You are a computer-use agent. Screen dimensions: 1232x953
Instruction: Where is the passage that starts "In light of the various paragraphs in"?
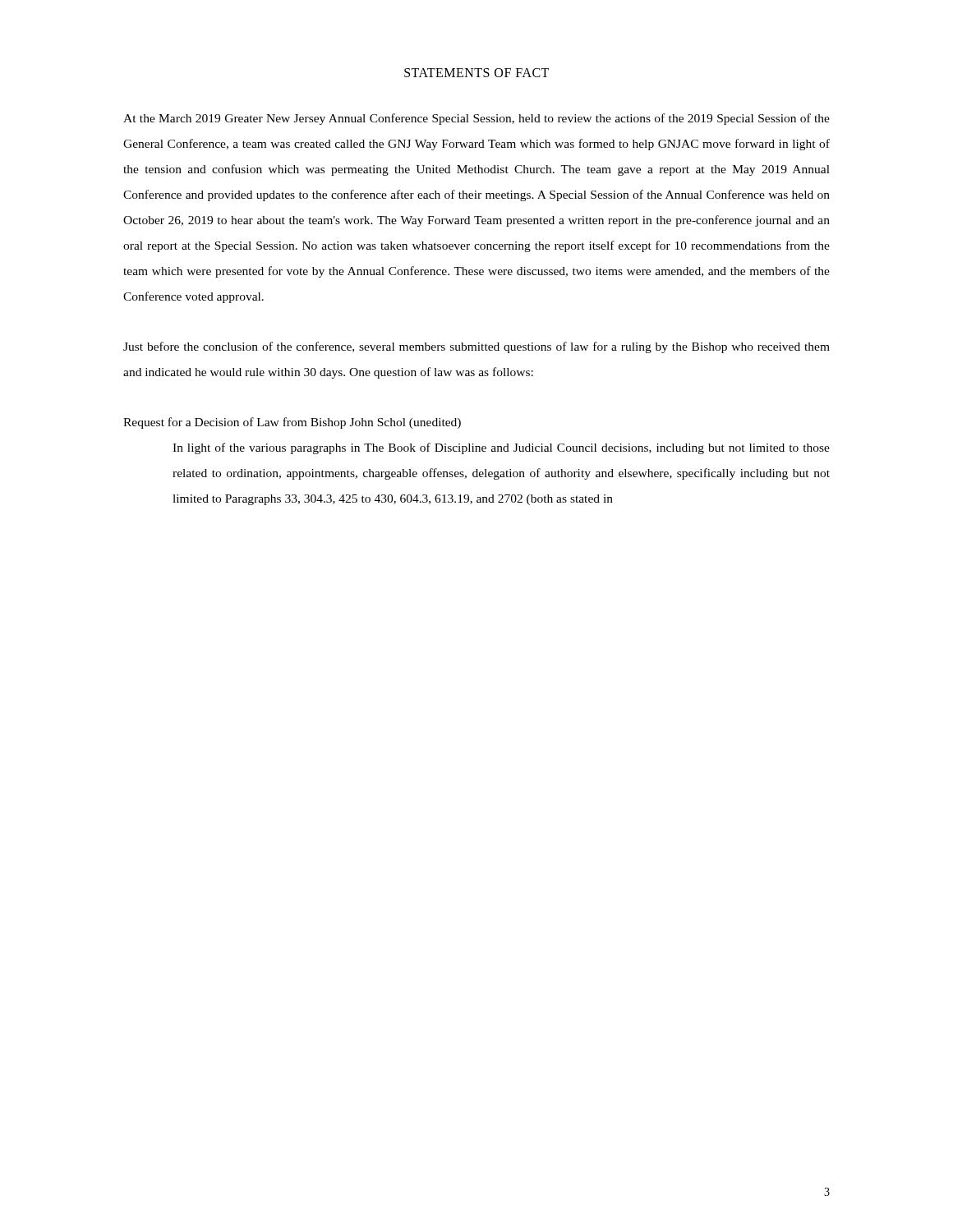pyautogui.click(x=501, y=473)
